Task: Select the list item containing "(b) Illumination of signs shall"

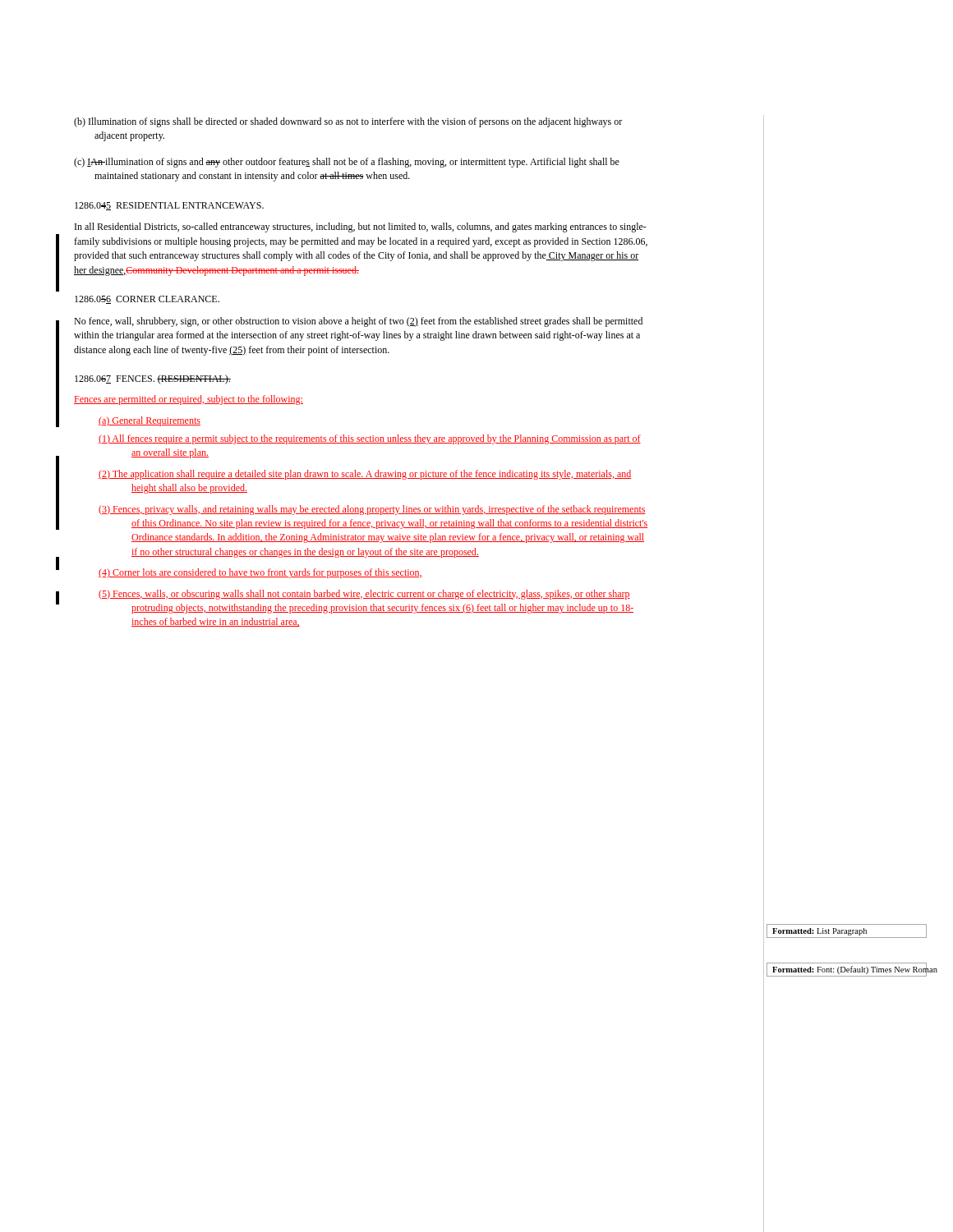Action: pos(348,129)
